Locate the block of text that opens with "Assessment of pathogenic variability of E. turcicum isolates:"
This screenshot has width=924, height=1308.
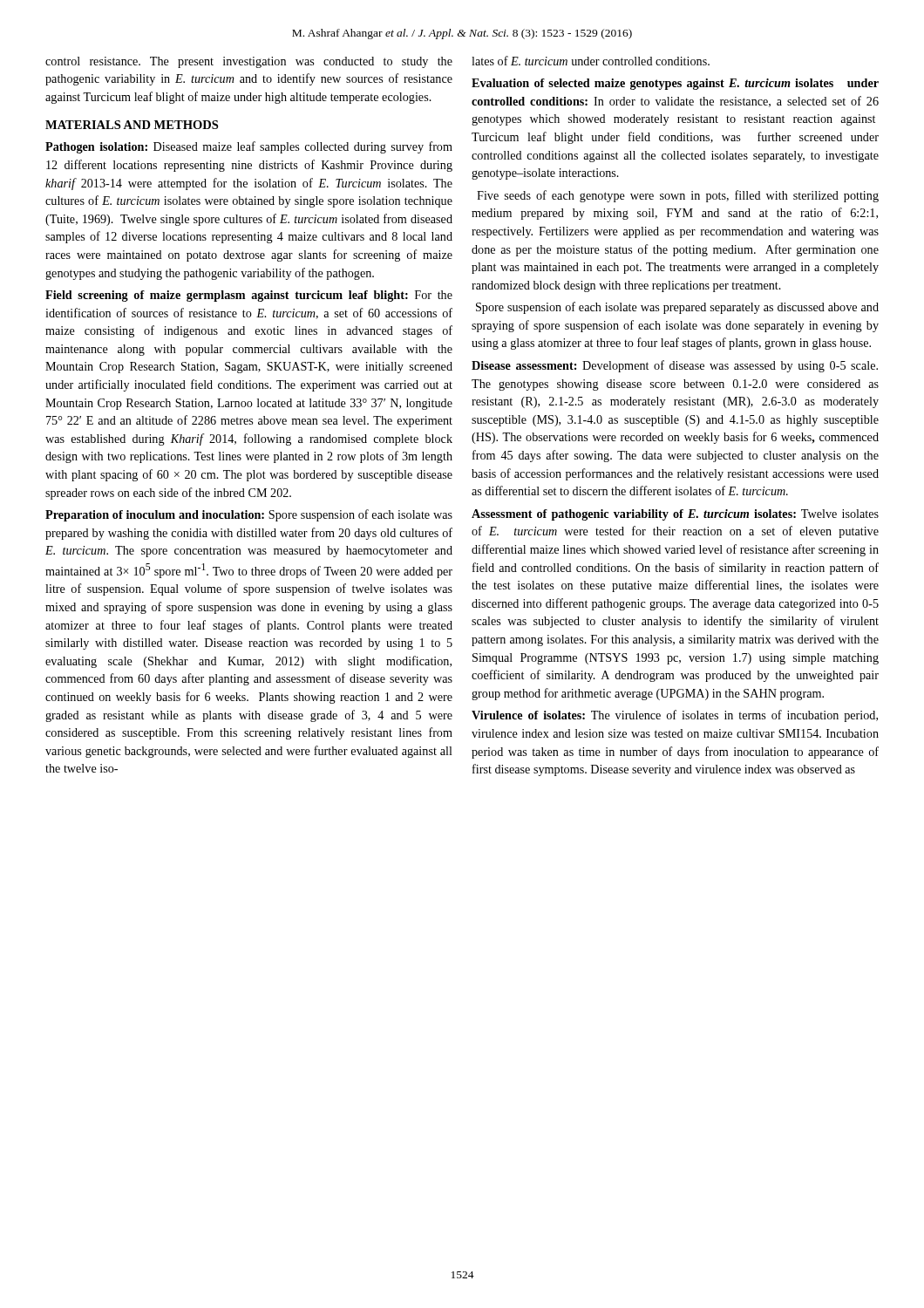click(x=675, y=603)
